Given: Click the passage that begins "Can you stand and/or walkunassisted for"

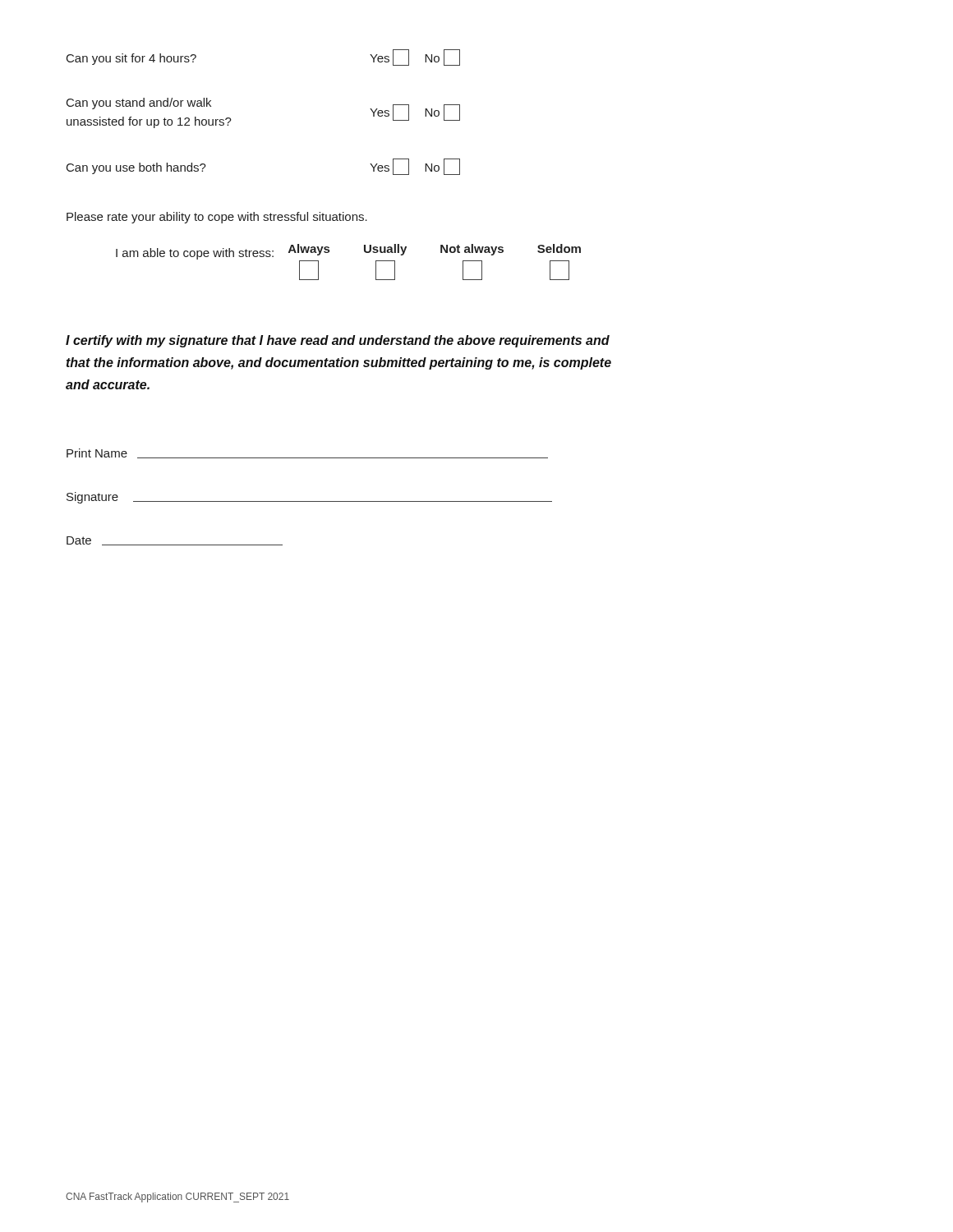Looking at the screenshot, I should point(154,106).
